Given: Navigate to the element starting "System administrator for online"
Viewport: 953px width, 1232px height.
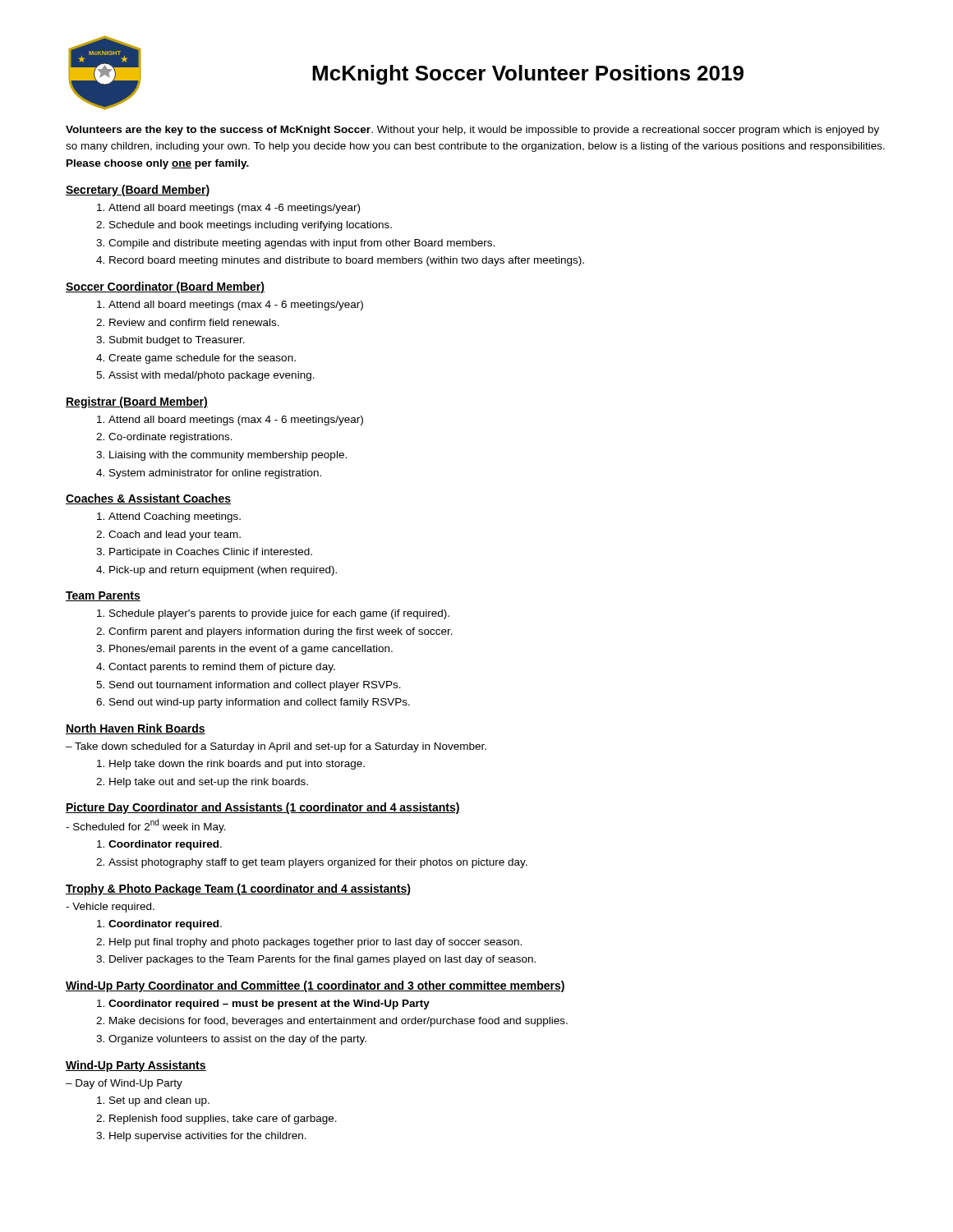Looking at the screenshot, I should tap(215, 472).
